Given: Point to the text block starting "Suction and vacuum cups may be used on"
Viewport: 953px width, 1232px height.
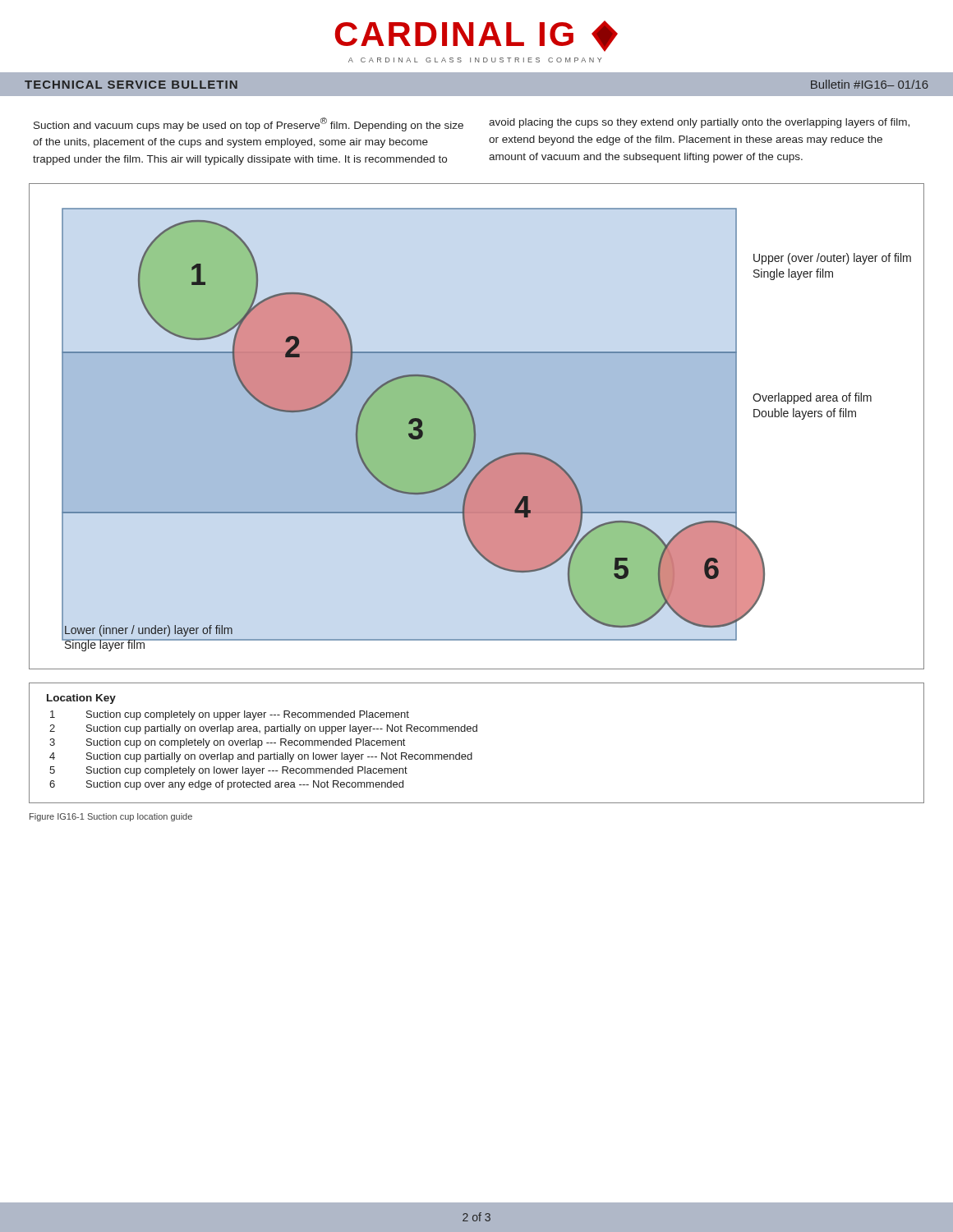Looking at the screenshot, I should coord(248,141).
